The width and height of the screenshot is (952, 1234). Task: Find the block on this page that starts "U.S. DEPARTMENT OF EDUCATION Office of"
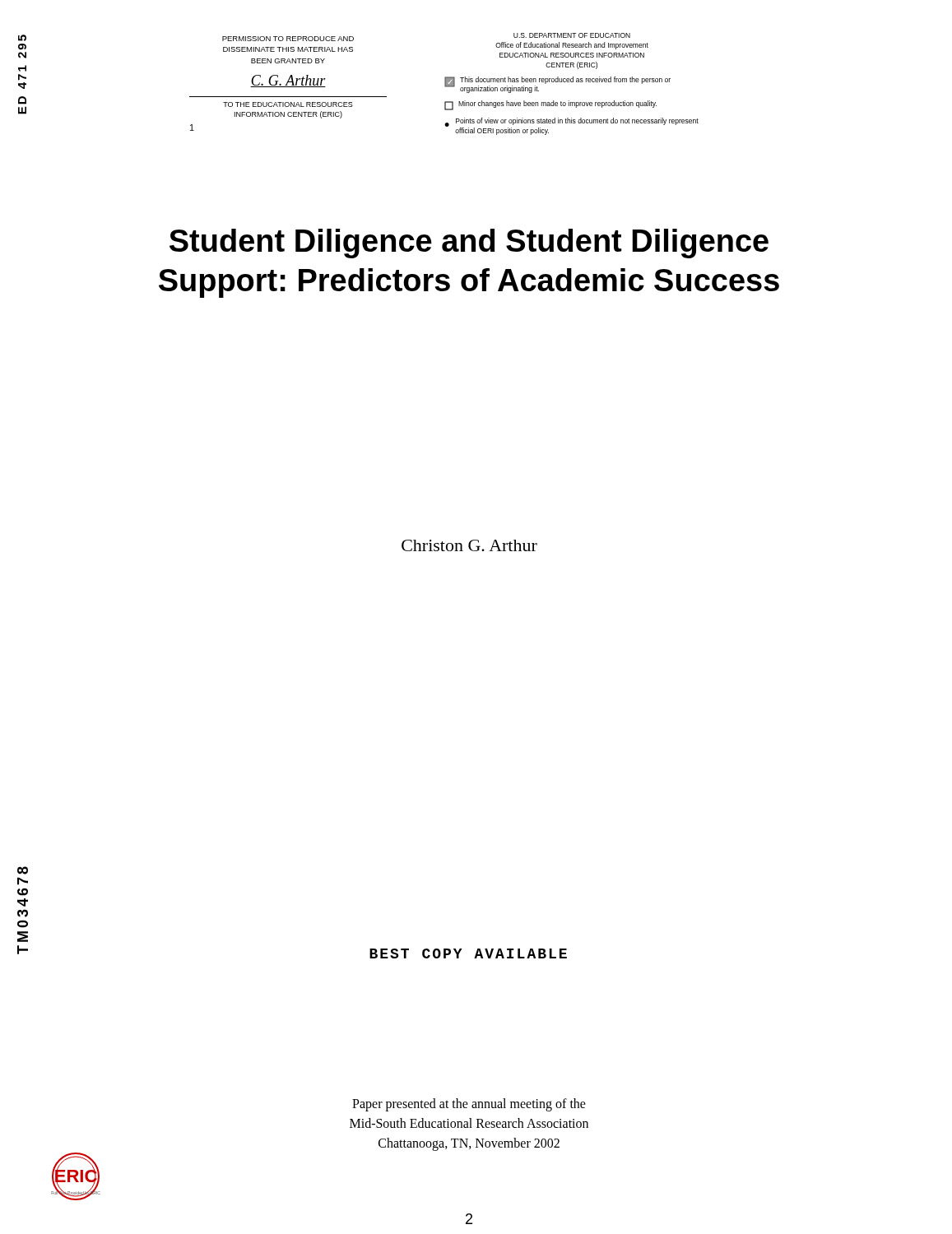tap(572, 84)
